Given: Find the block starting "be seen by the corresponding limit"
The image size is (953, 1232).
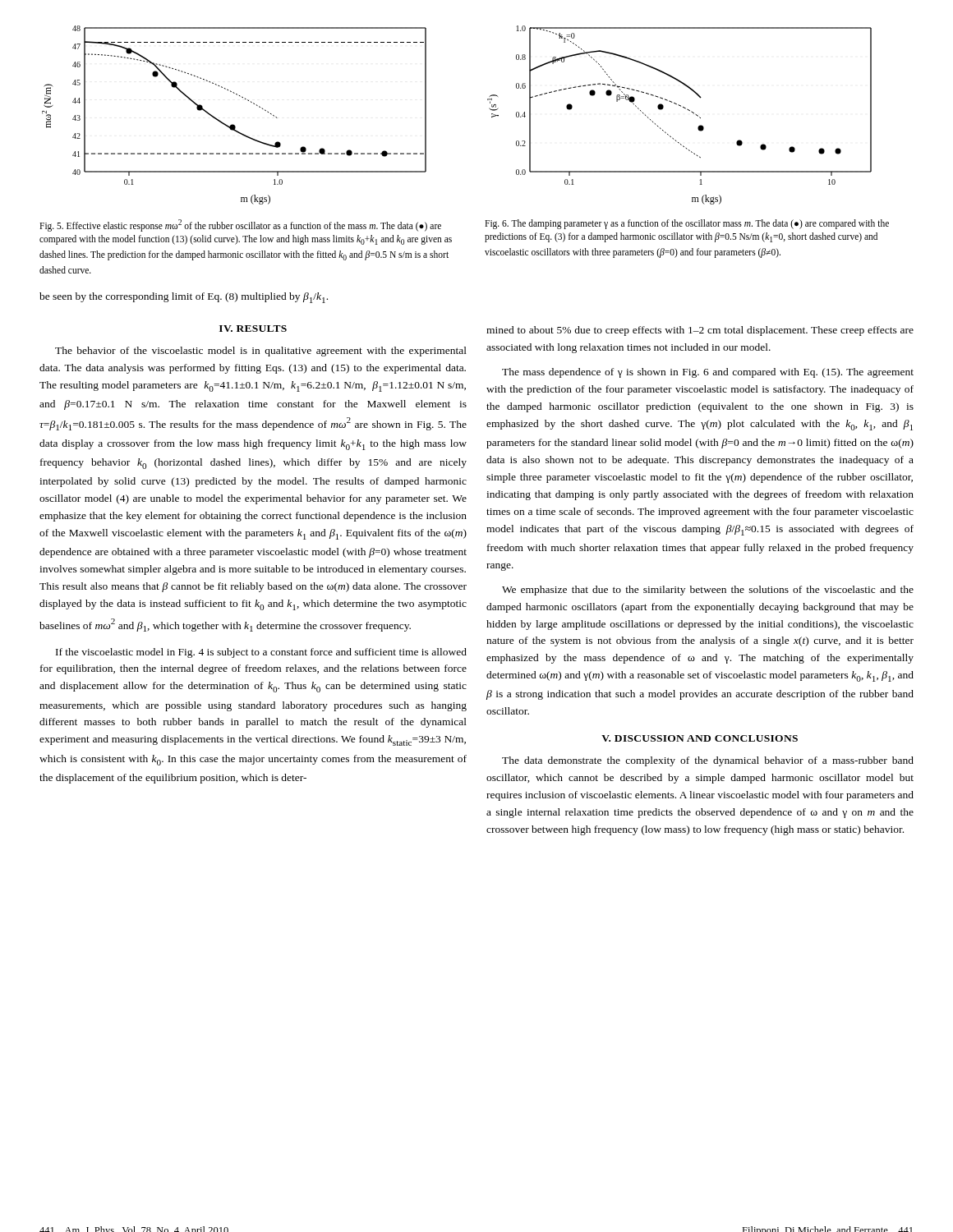Looking at the screenshot, I should tap(184, 297).
